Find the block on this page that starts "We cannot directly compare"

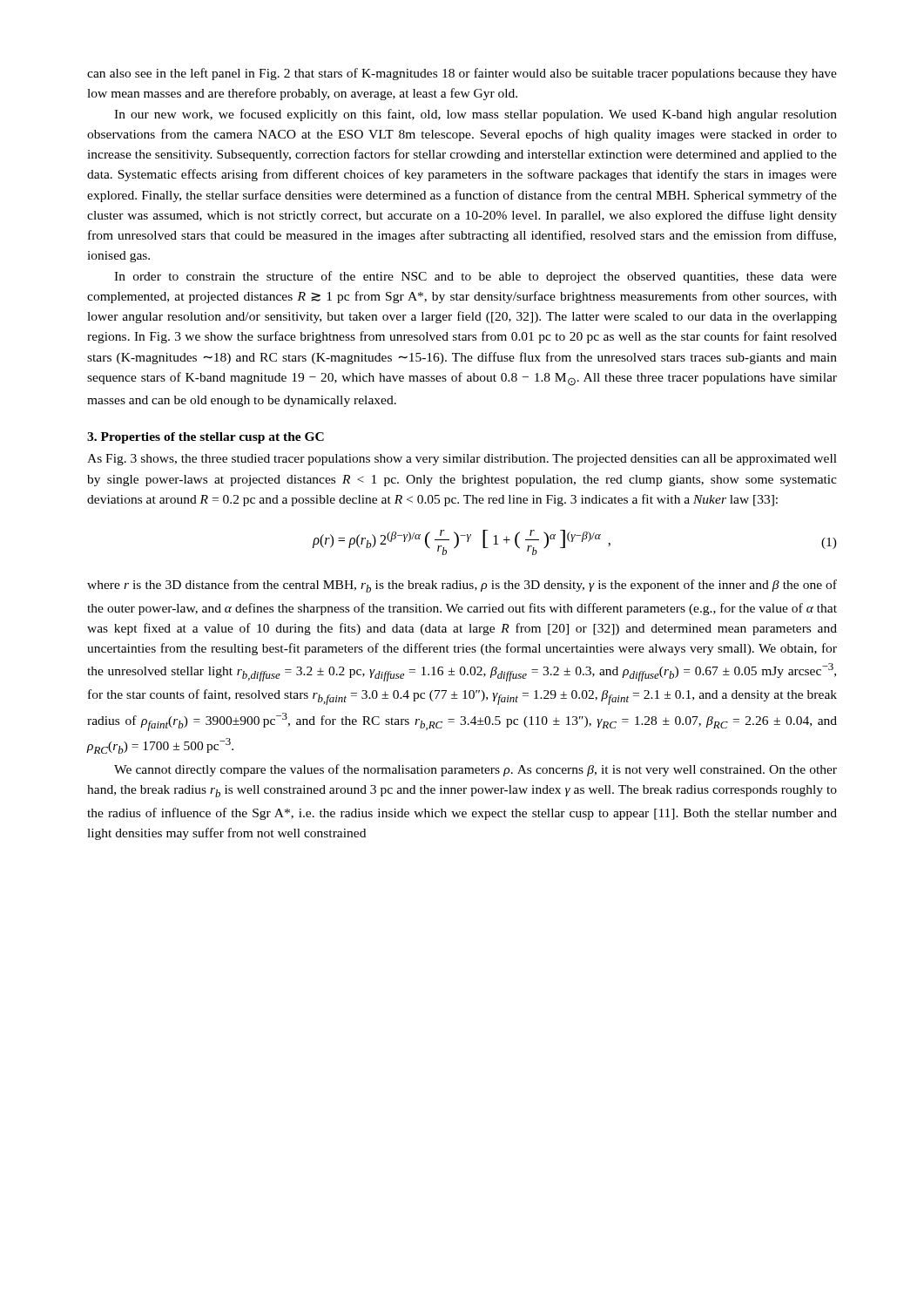tap(462, 801)
